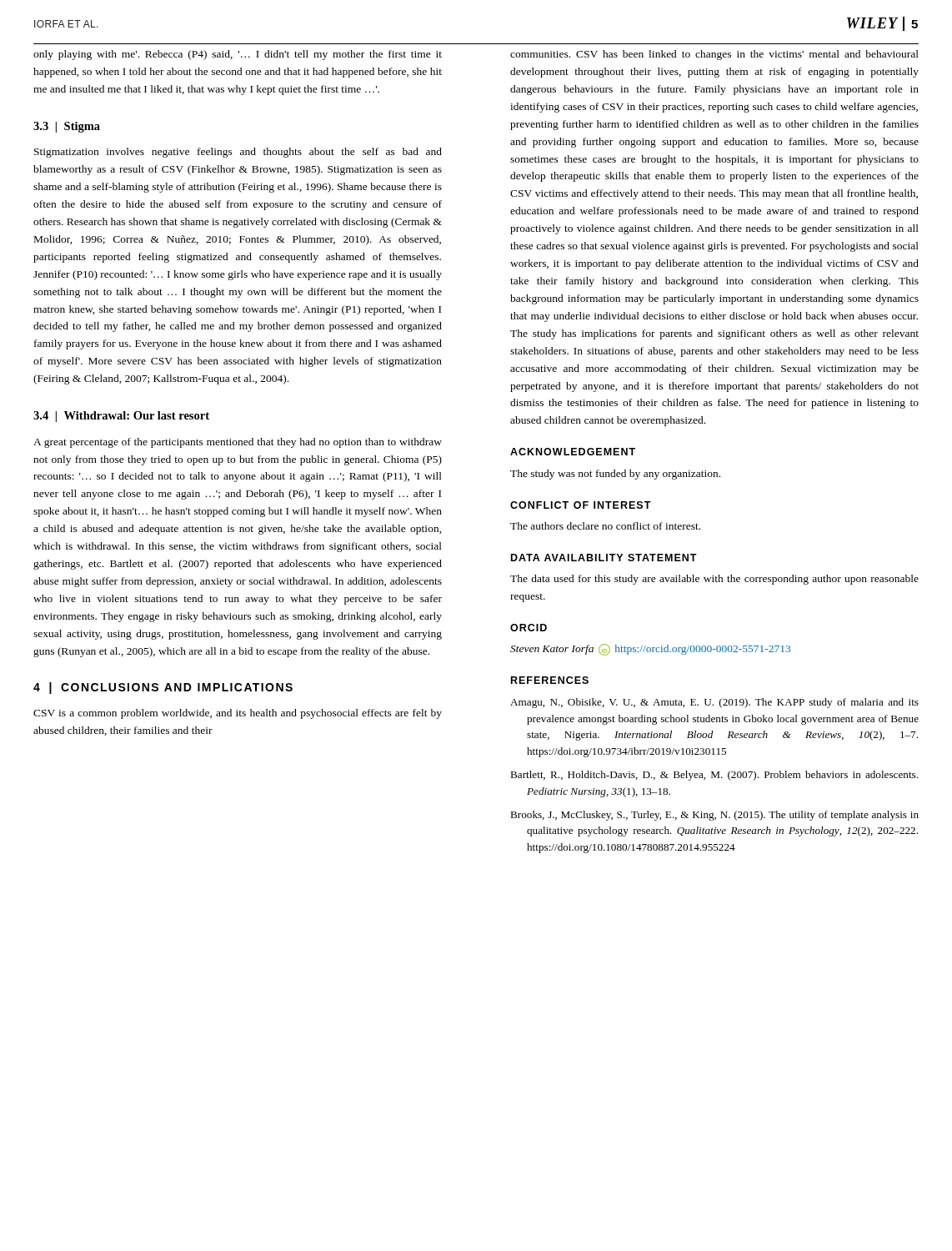Image resolution: width=952 pixels, height=1251 pixels.
Task: Point to the text block starting "Brooks, J., McCluskey, S., Turley, E., & King,"
Action: click(714, 831)
